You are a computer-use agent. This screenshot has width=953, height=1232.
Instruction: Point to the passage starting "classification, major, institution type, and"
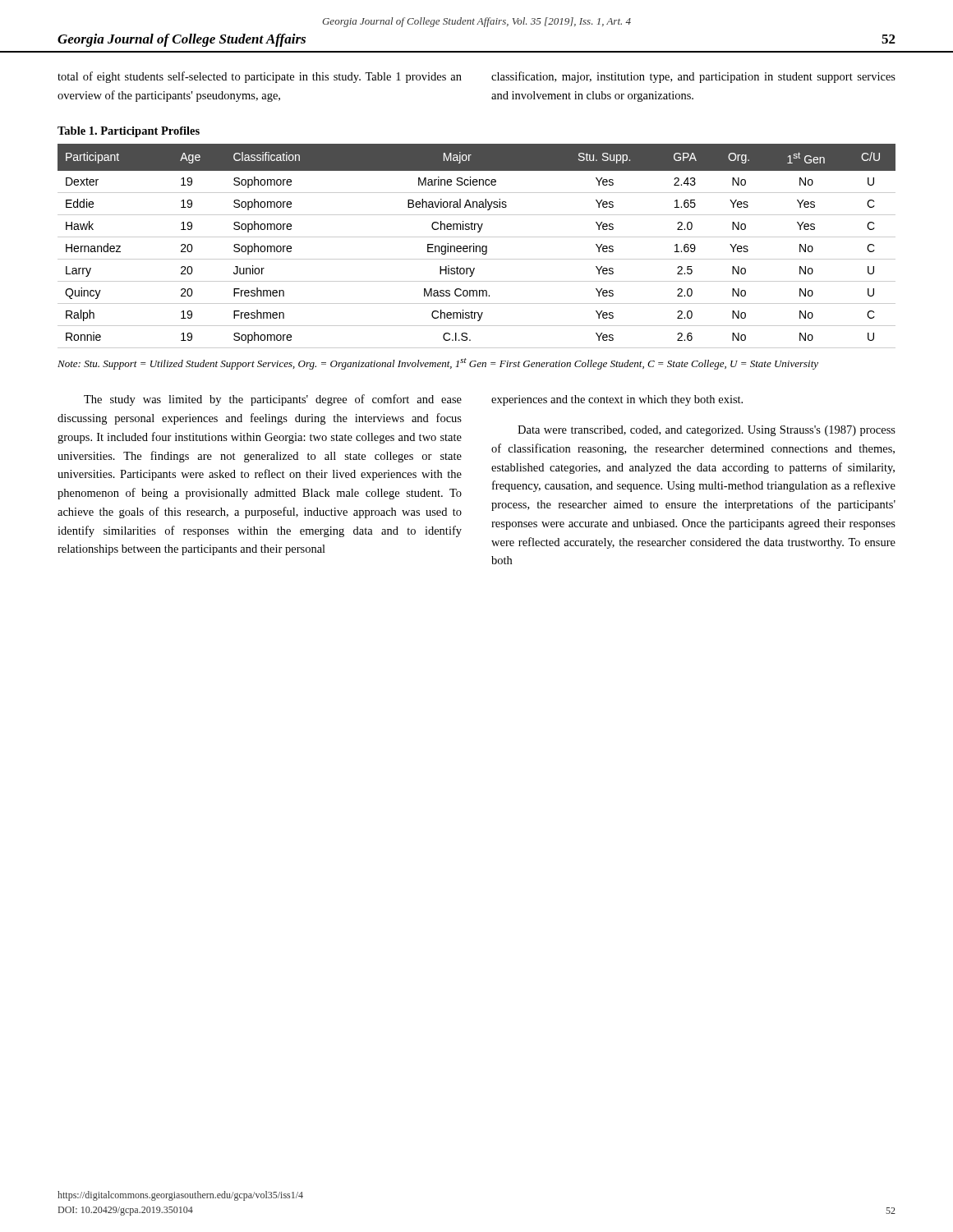tap(693, 86)
